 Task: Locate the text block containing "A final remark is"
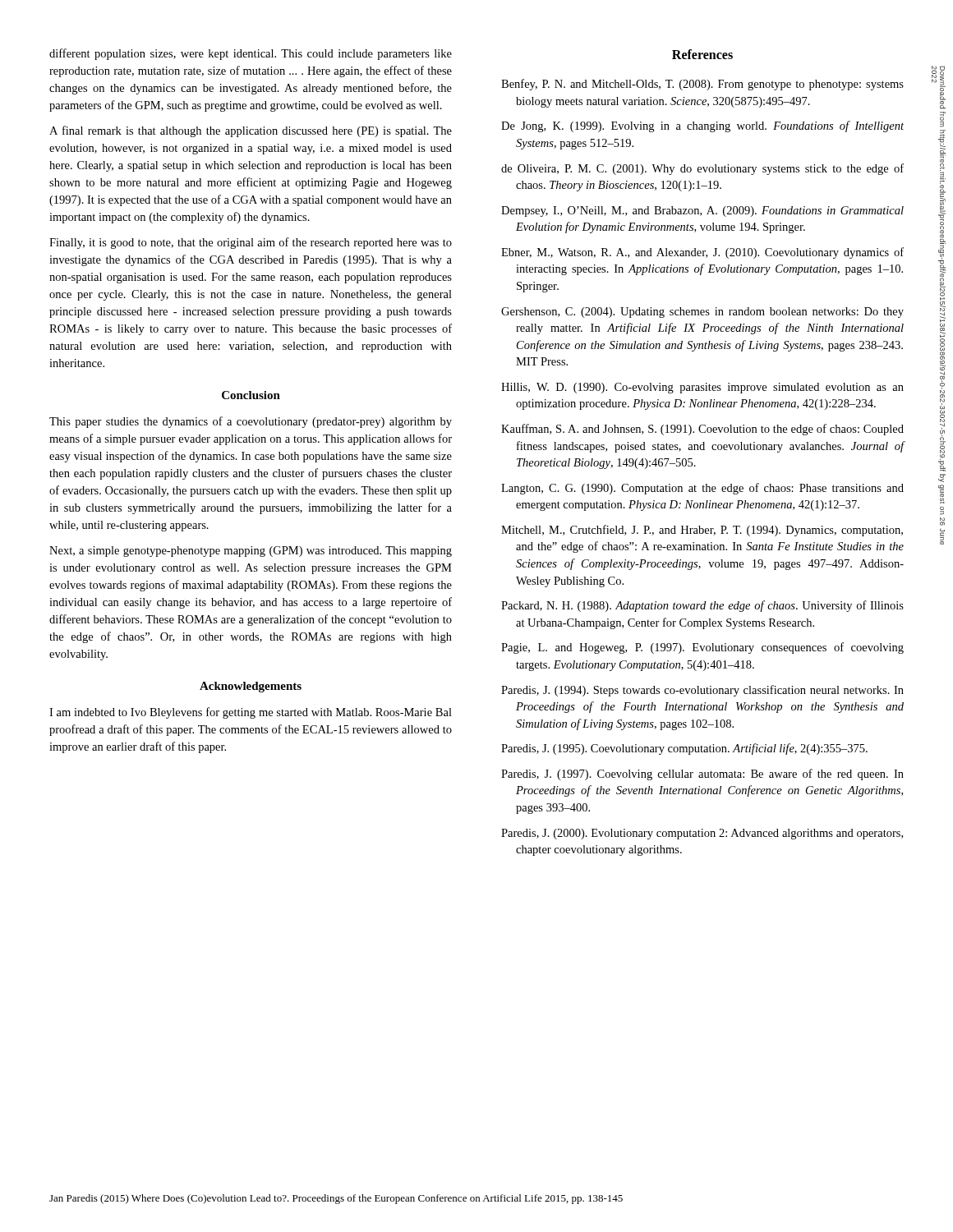click(x=251, y=174)
